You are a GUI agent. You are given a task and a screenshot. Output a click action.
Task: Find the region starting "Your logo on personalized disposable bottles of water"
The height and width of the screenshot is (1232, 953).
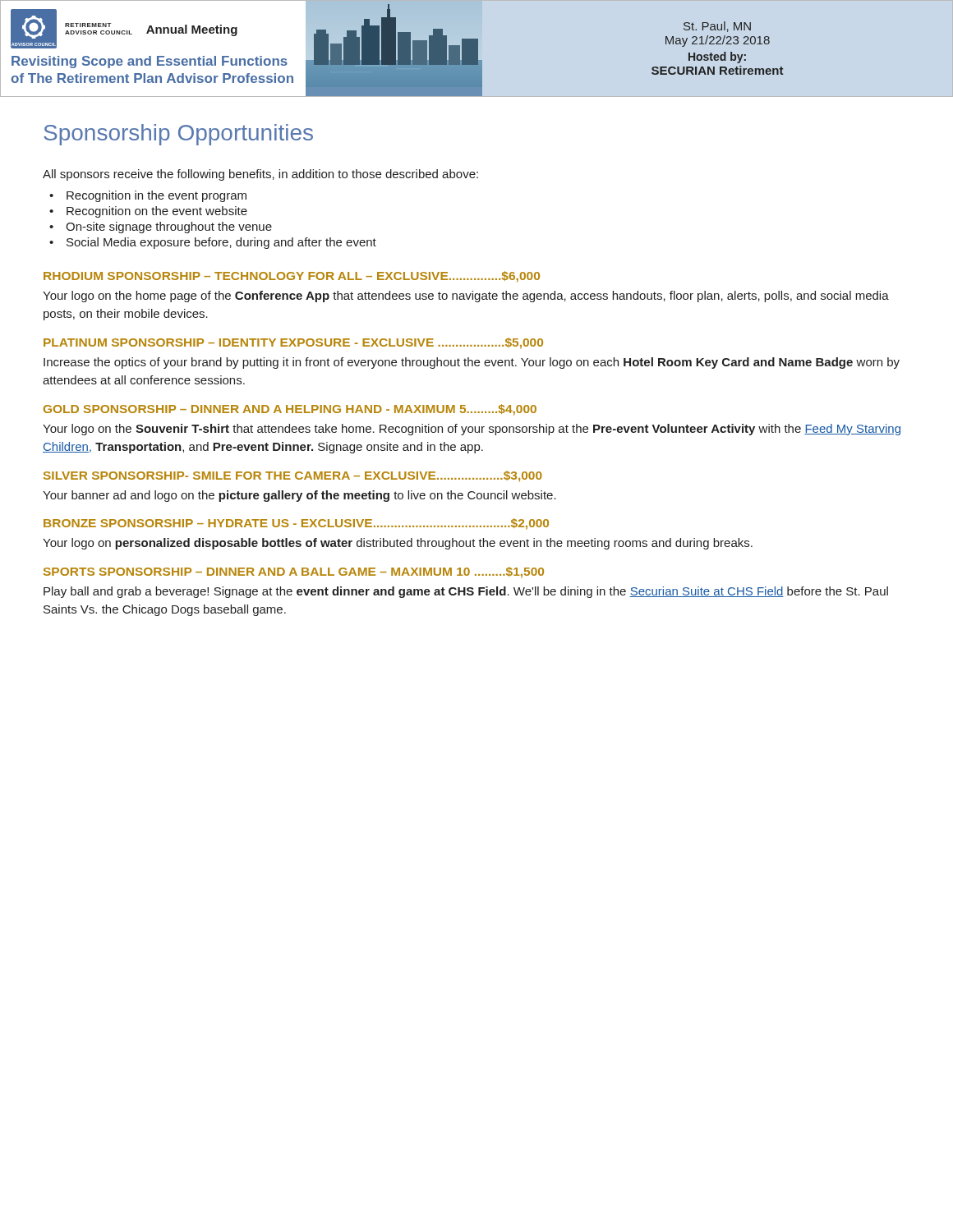(476, 543)
